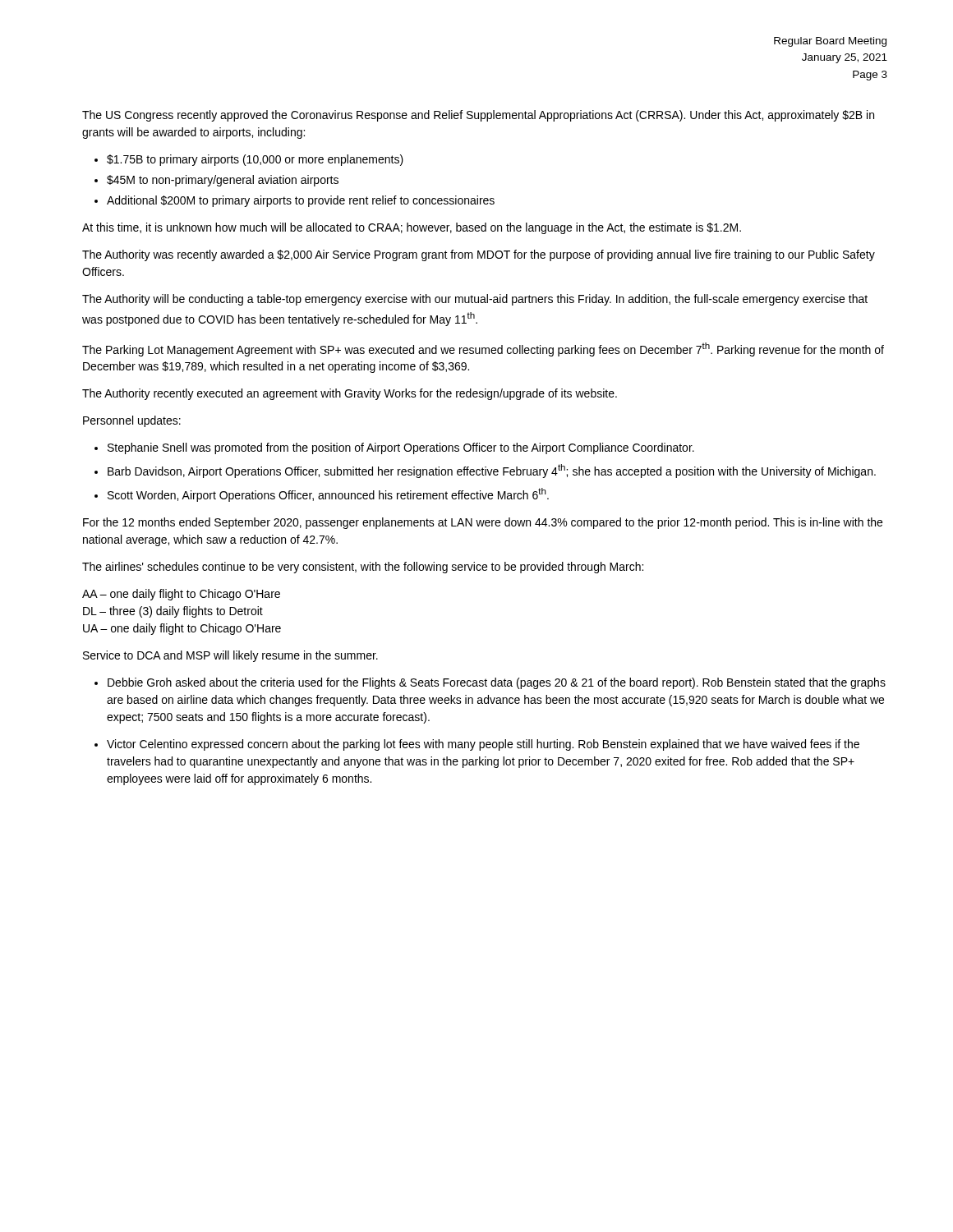Click on the region starting "For the 12 months ended"
This screenshot has width=953, height=1232.
pos(485,531)
